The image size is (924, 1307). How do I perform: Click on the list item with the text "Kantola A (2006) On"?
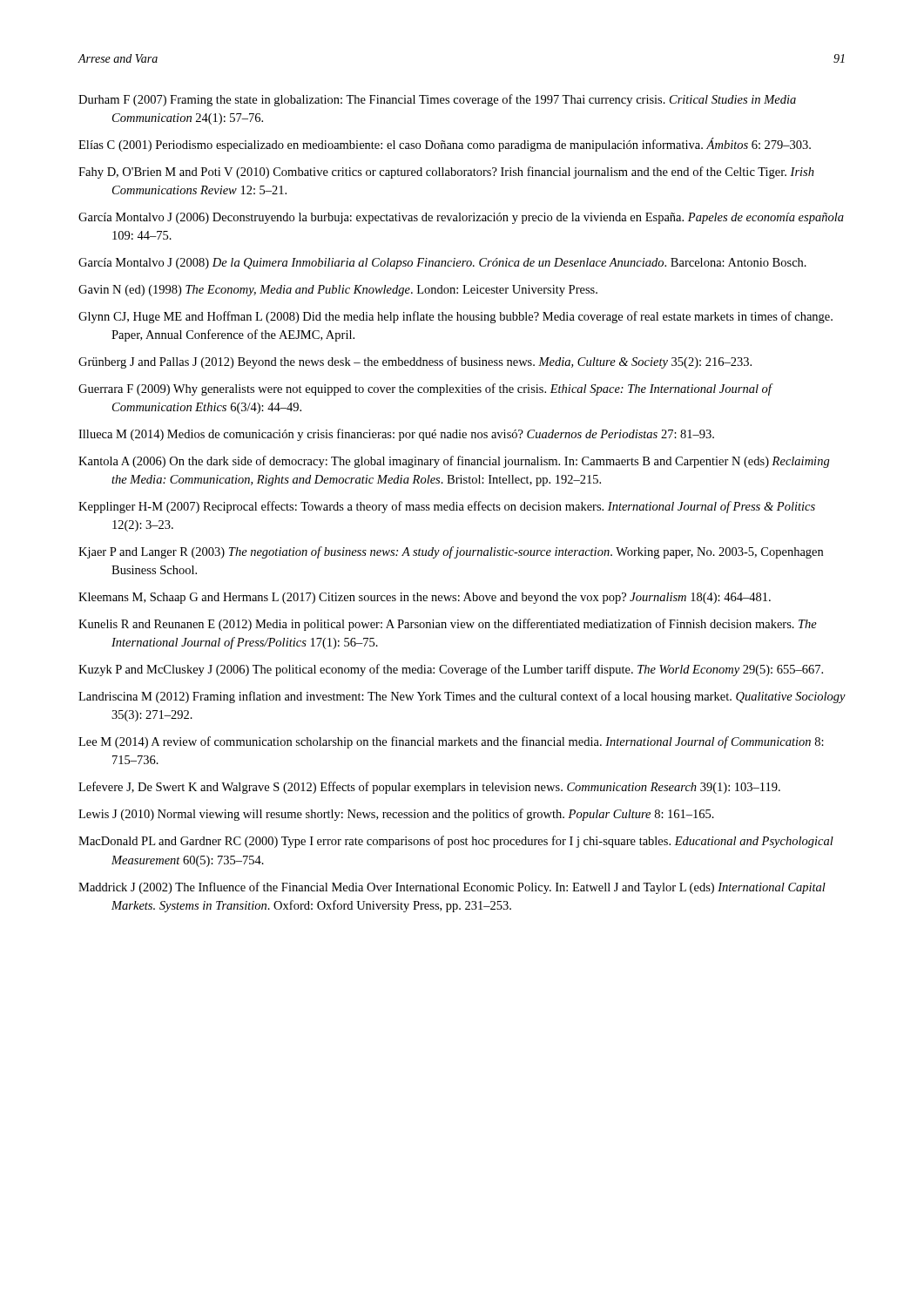tap(462, 471)
